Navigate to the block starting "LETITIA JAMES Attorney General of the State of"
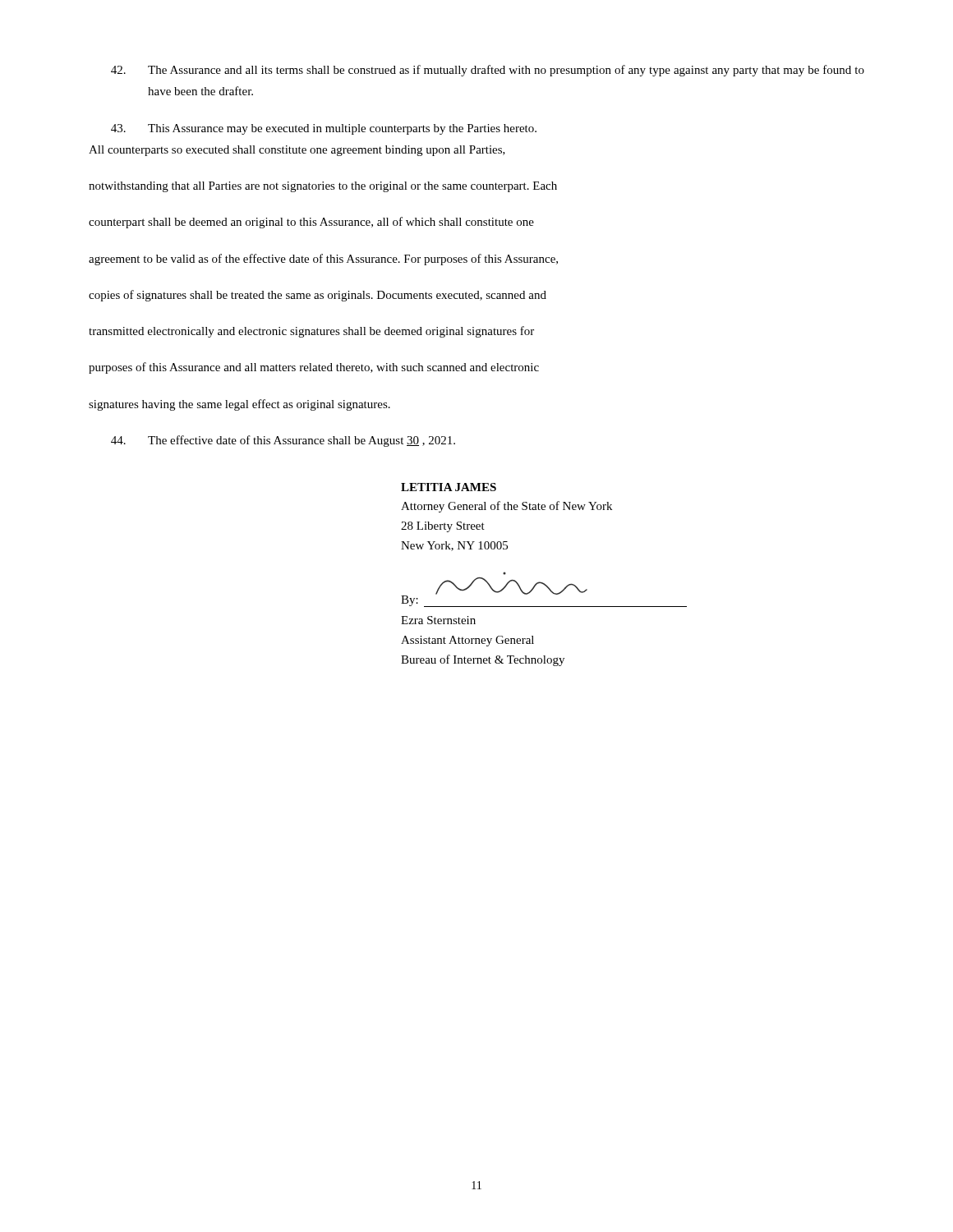953x1232 pixels. (x=449, y=487)
